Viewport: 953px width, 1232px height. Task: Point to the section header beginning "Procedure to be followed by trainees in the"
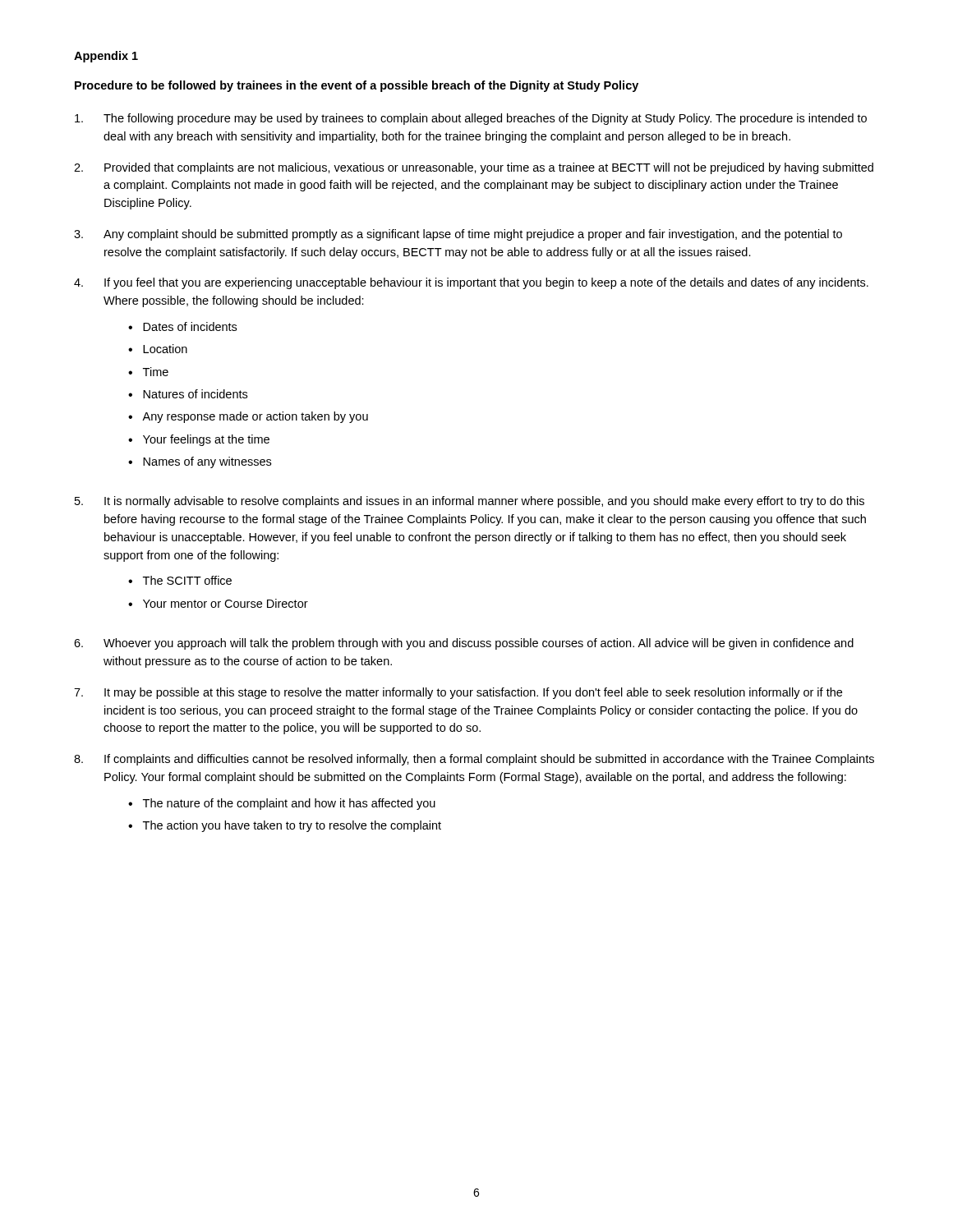point(356,85)
